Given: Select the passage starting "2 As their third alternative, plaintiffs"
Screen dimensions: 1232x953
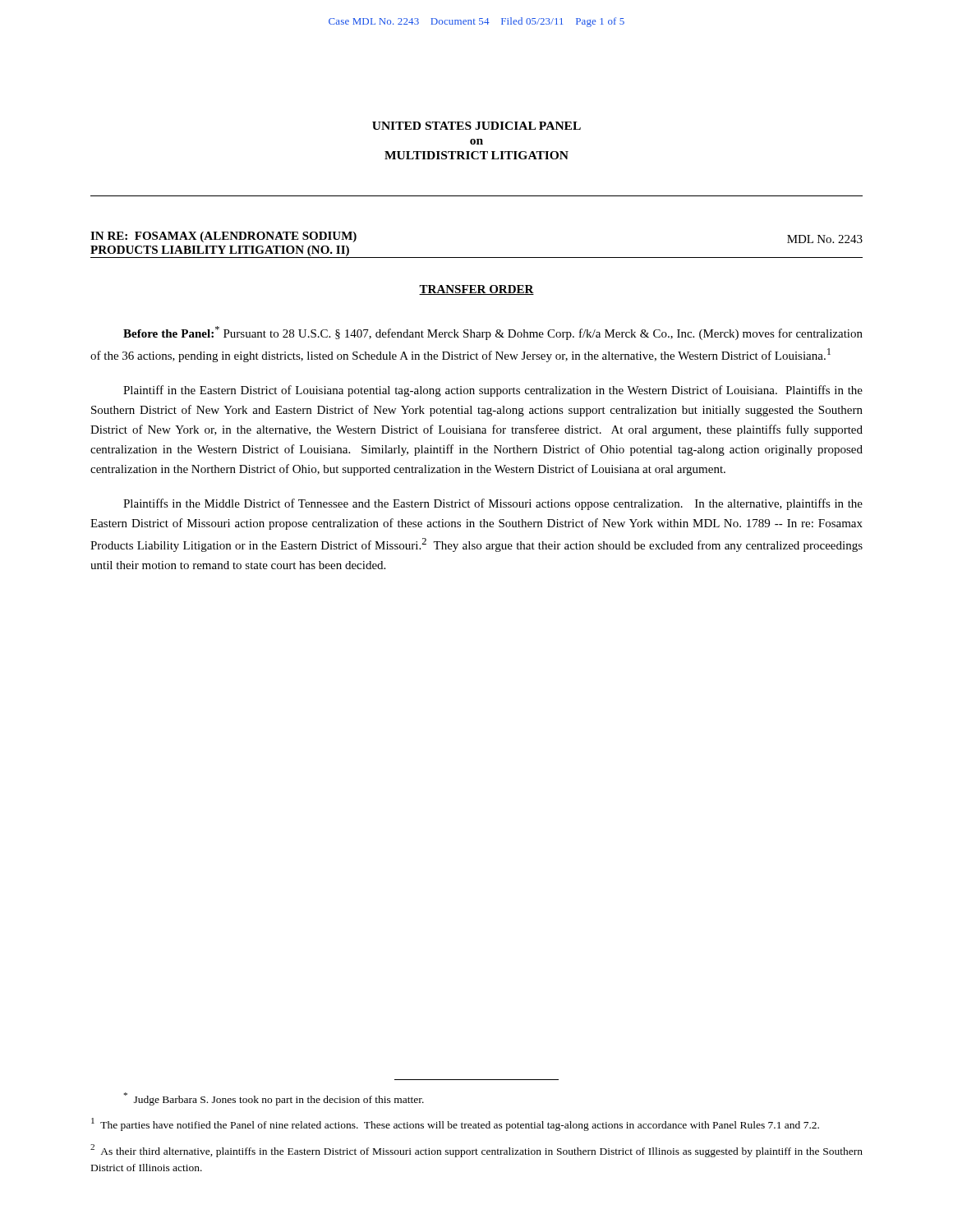Looking at the screenshot, I should point(476,1158).
